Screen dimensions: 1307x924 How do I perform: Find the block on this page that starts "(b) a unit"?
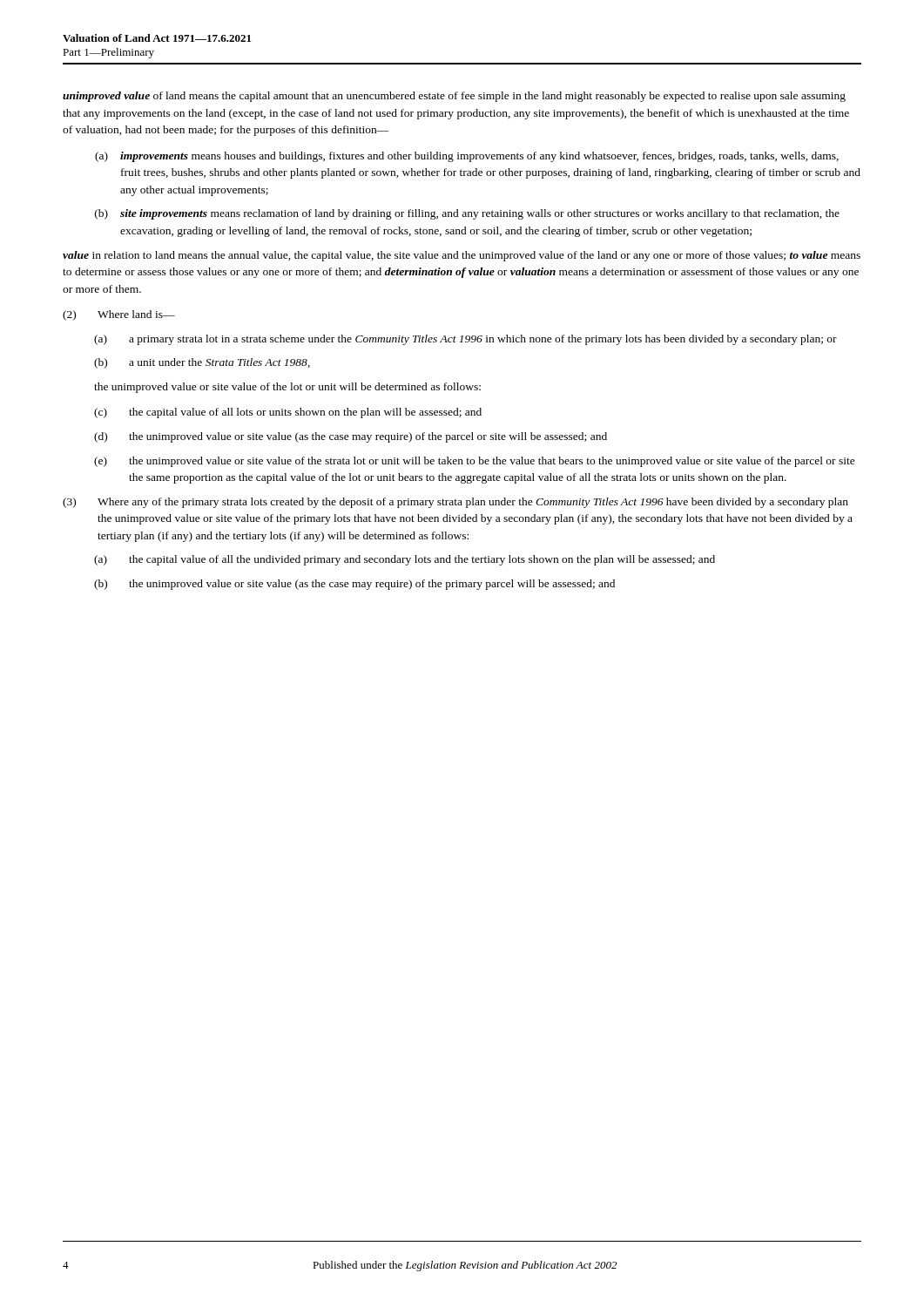pyautogui.click(x=202, y=363)
